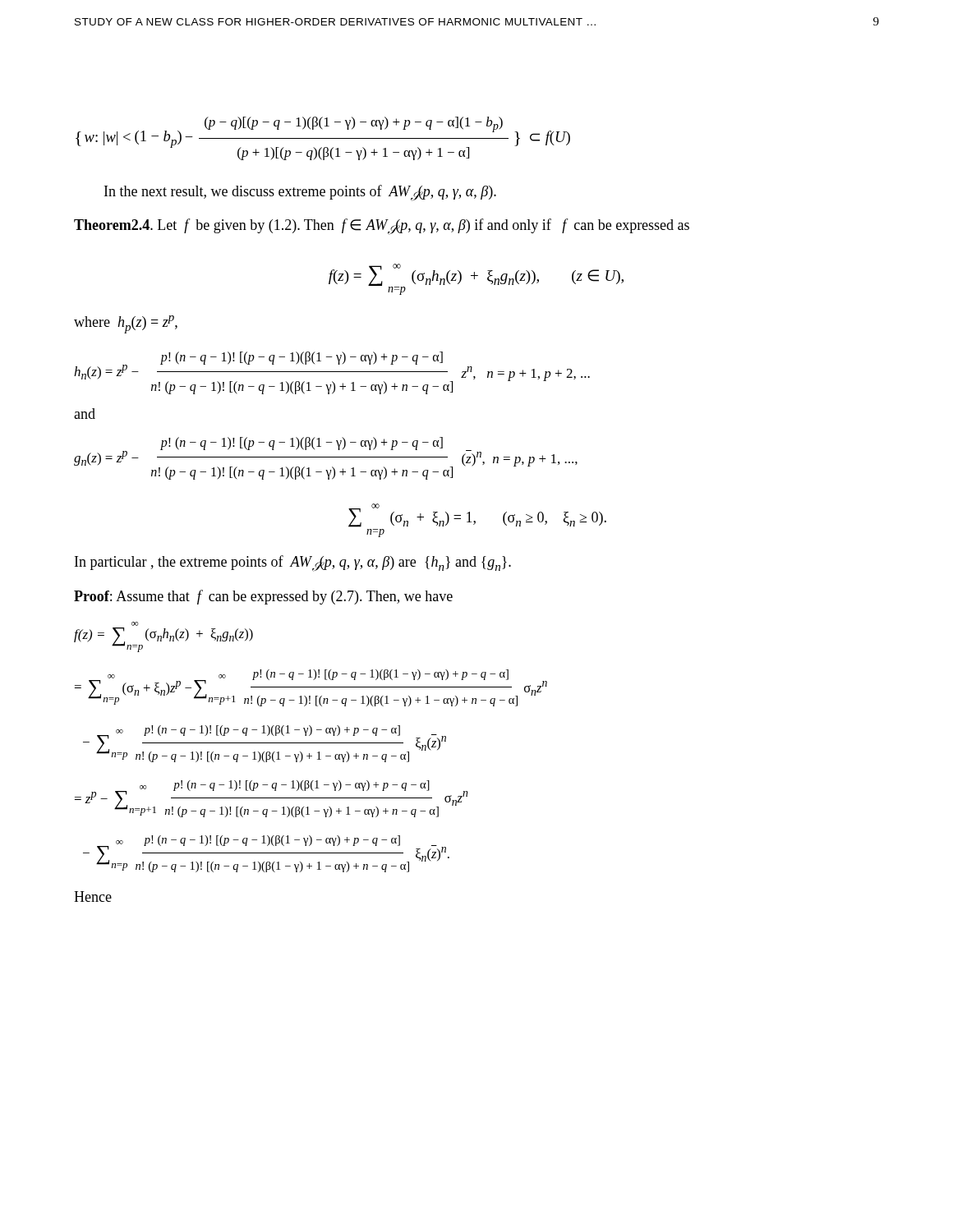Click on the text containing "where hp(z) = zp,"
The image size is (953, 1232).
[x=126, y=322]
